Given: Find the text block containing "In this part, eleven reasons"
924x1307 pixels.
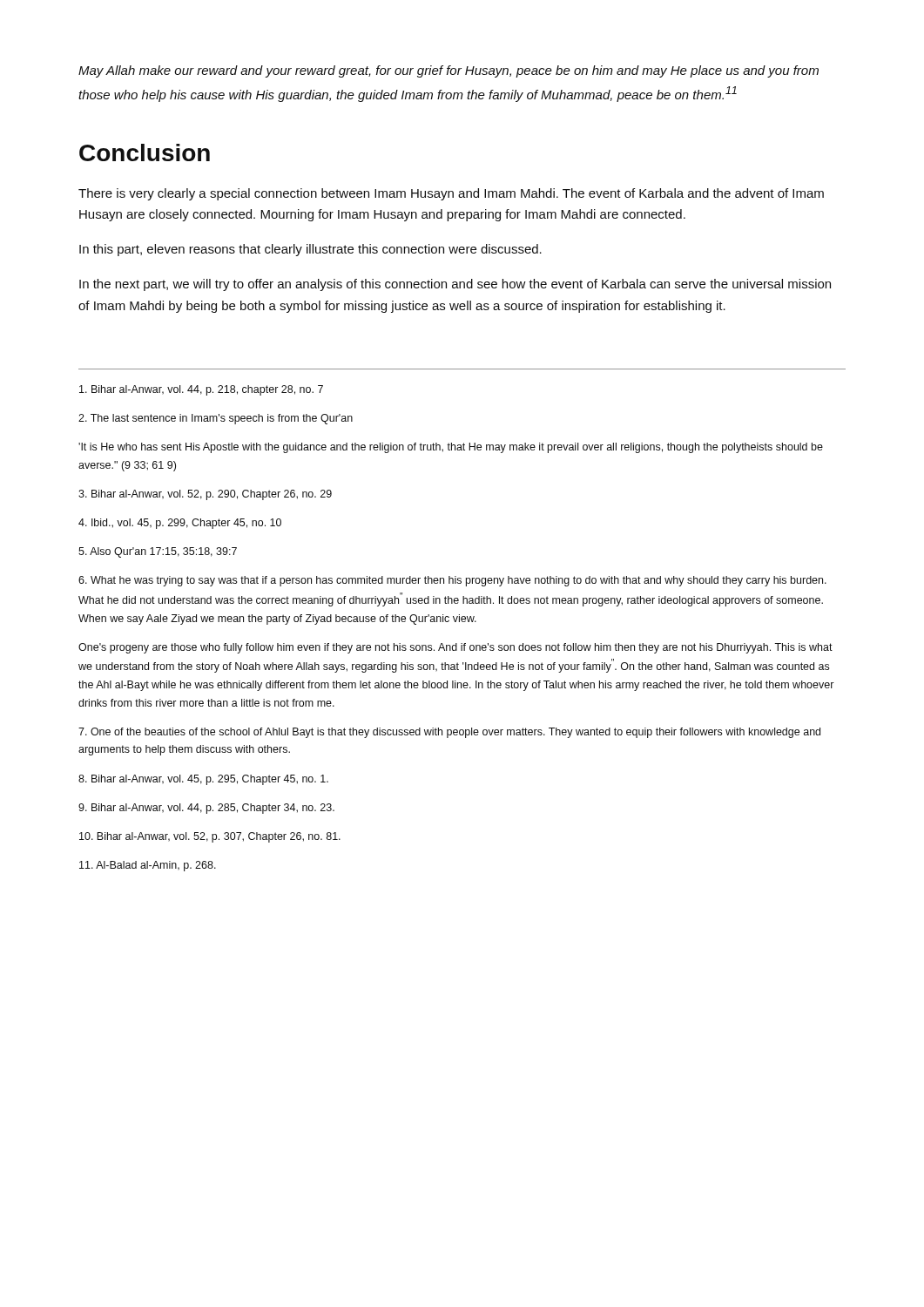Looking at the screenshot, I should (462, 250).
